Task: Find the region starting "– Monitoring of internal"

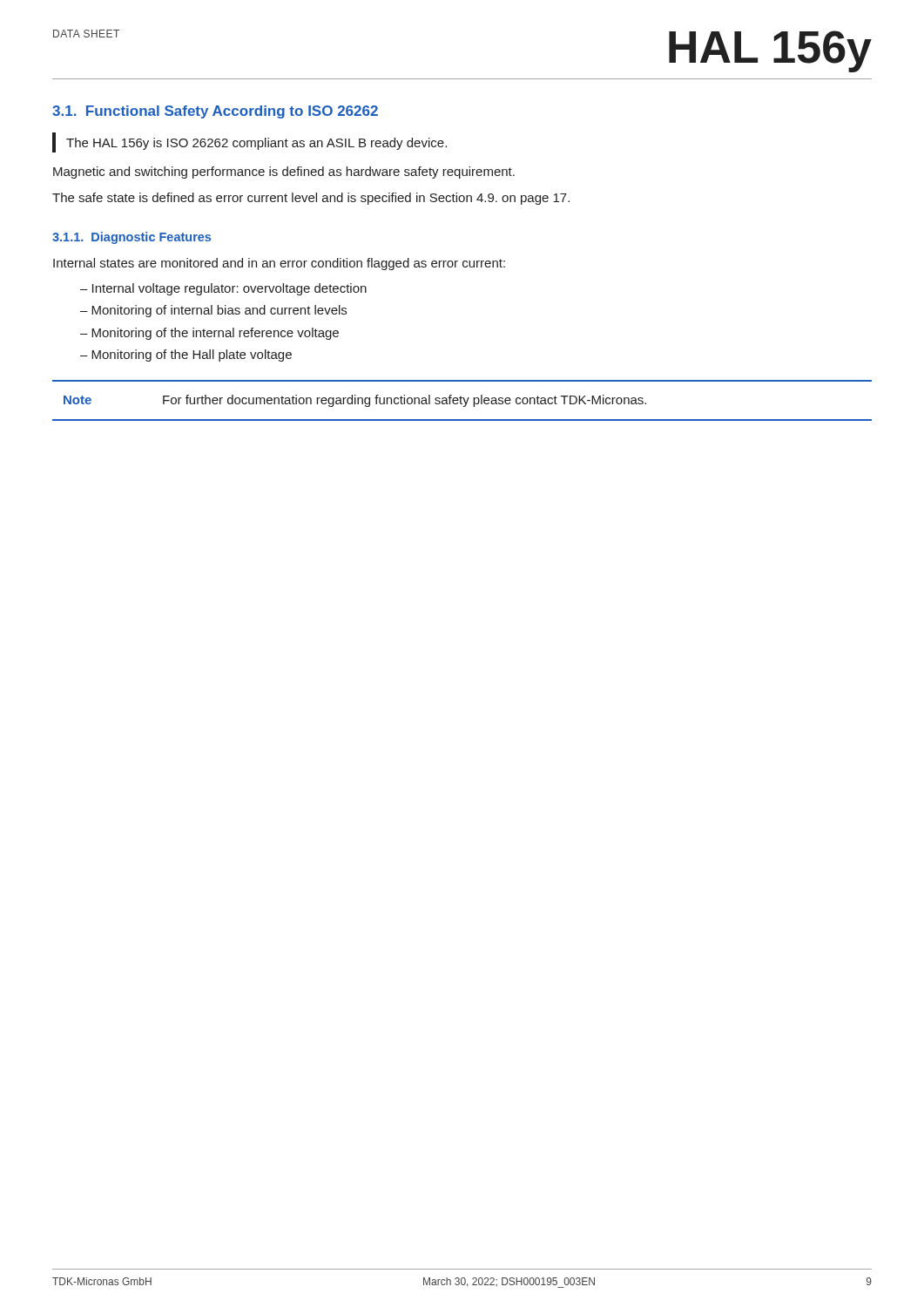Action: coord(214,310)
